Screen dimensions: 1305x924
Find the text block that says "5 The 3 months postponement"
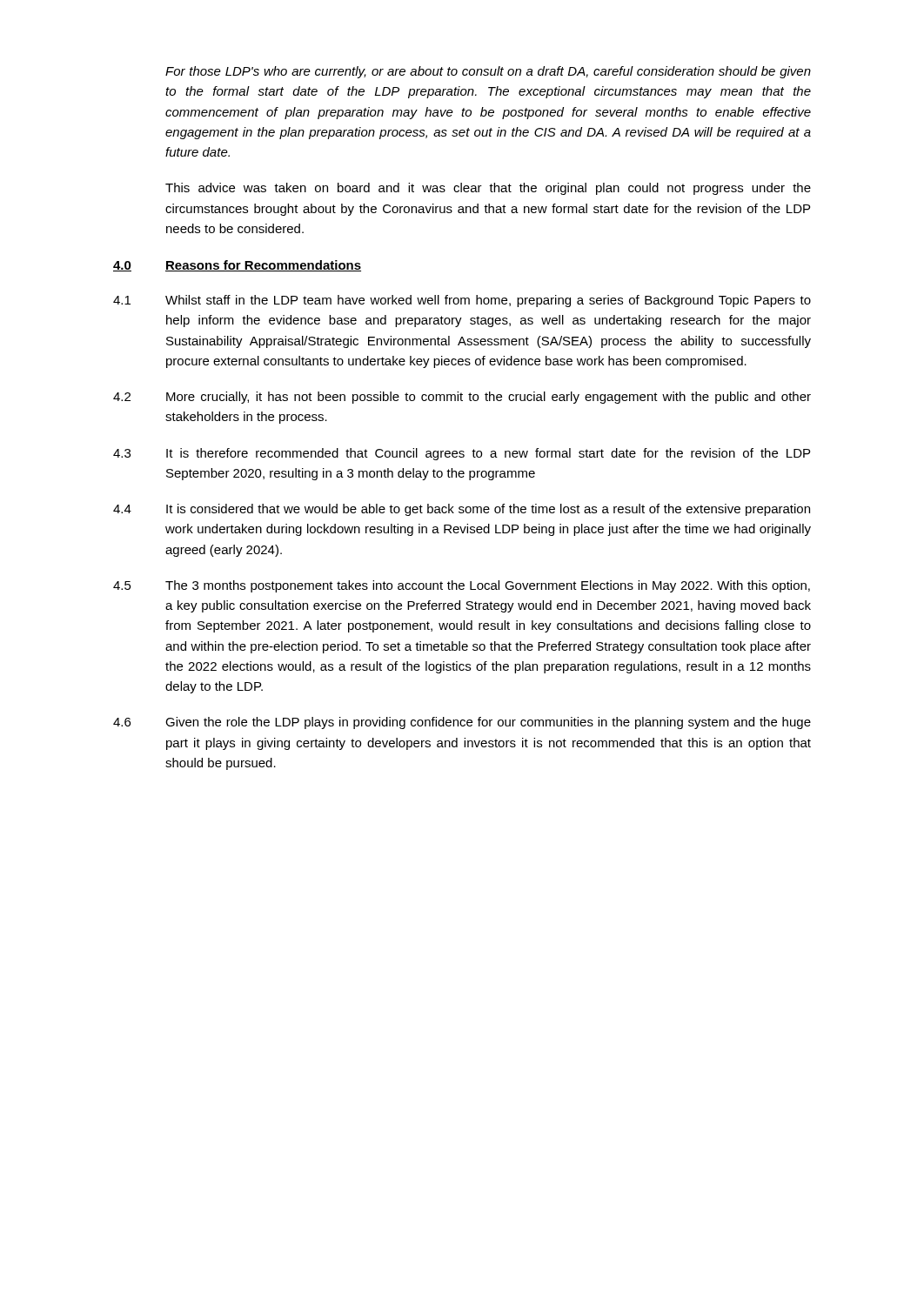click(x=462, y=636)
